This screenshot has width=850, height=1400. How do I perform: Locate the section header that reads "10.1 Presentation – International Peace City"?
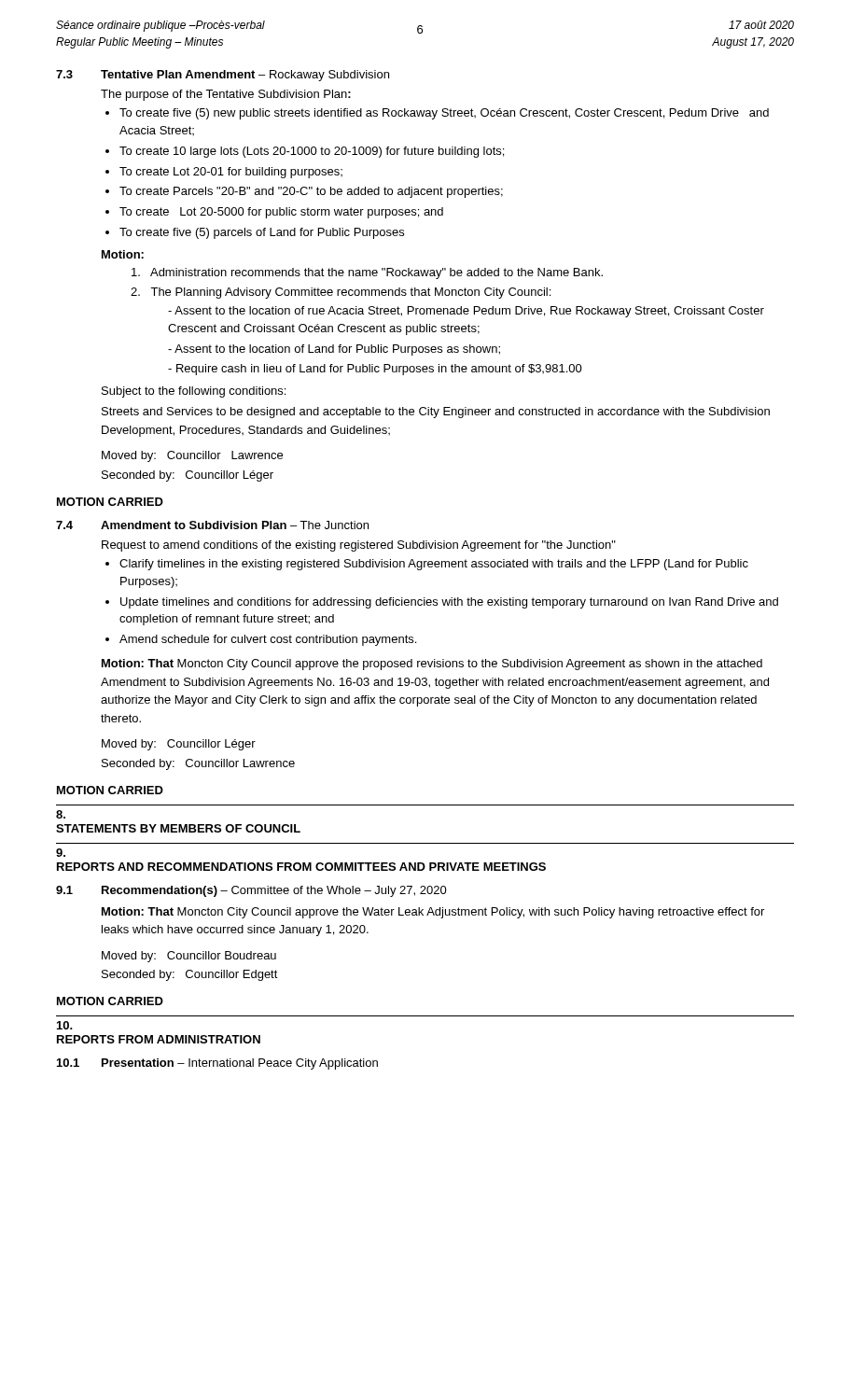pos(217,1063)
